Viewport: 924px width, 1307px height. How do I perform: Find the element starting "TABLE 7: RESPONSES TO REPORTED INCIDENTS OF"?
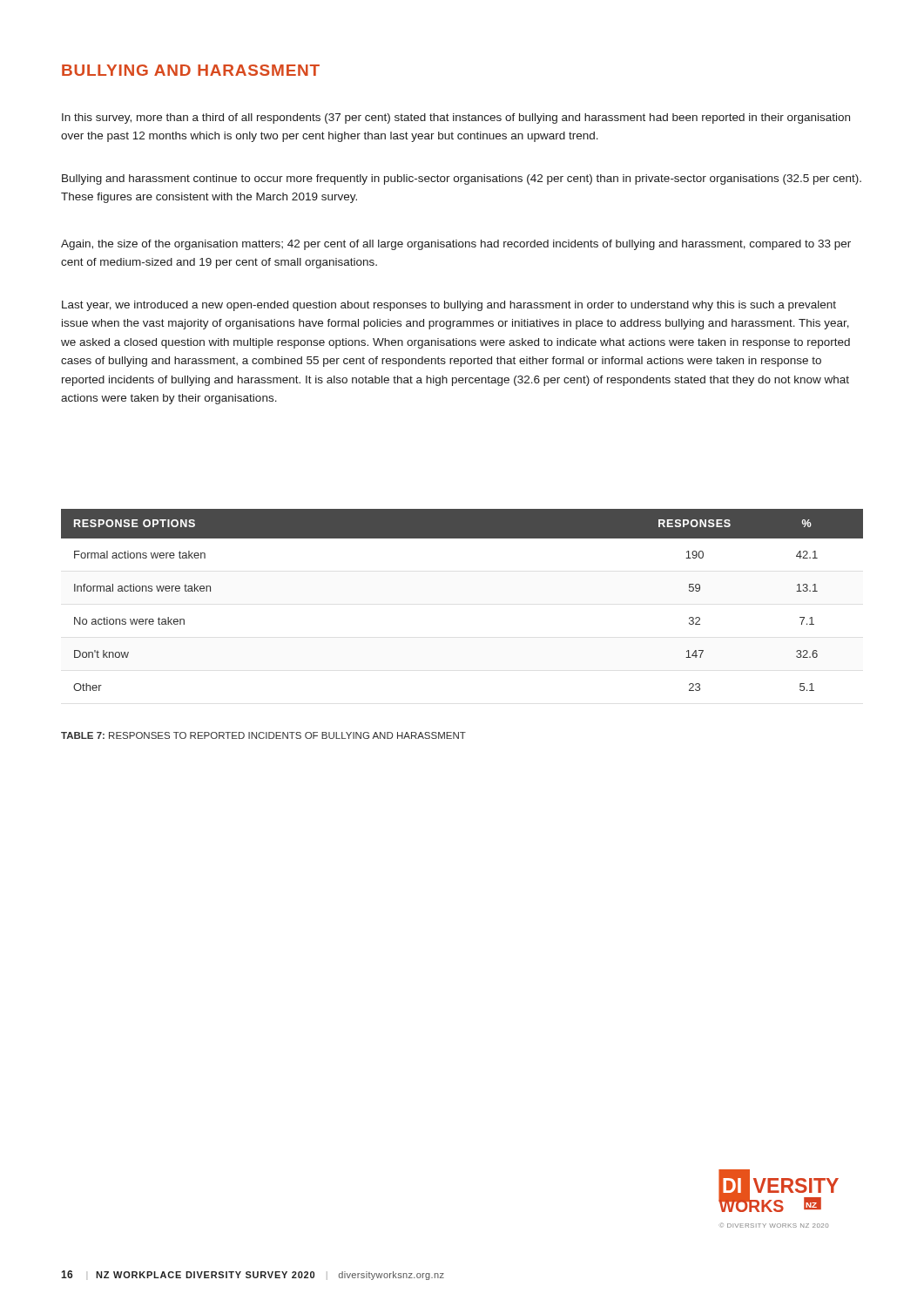462,735
